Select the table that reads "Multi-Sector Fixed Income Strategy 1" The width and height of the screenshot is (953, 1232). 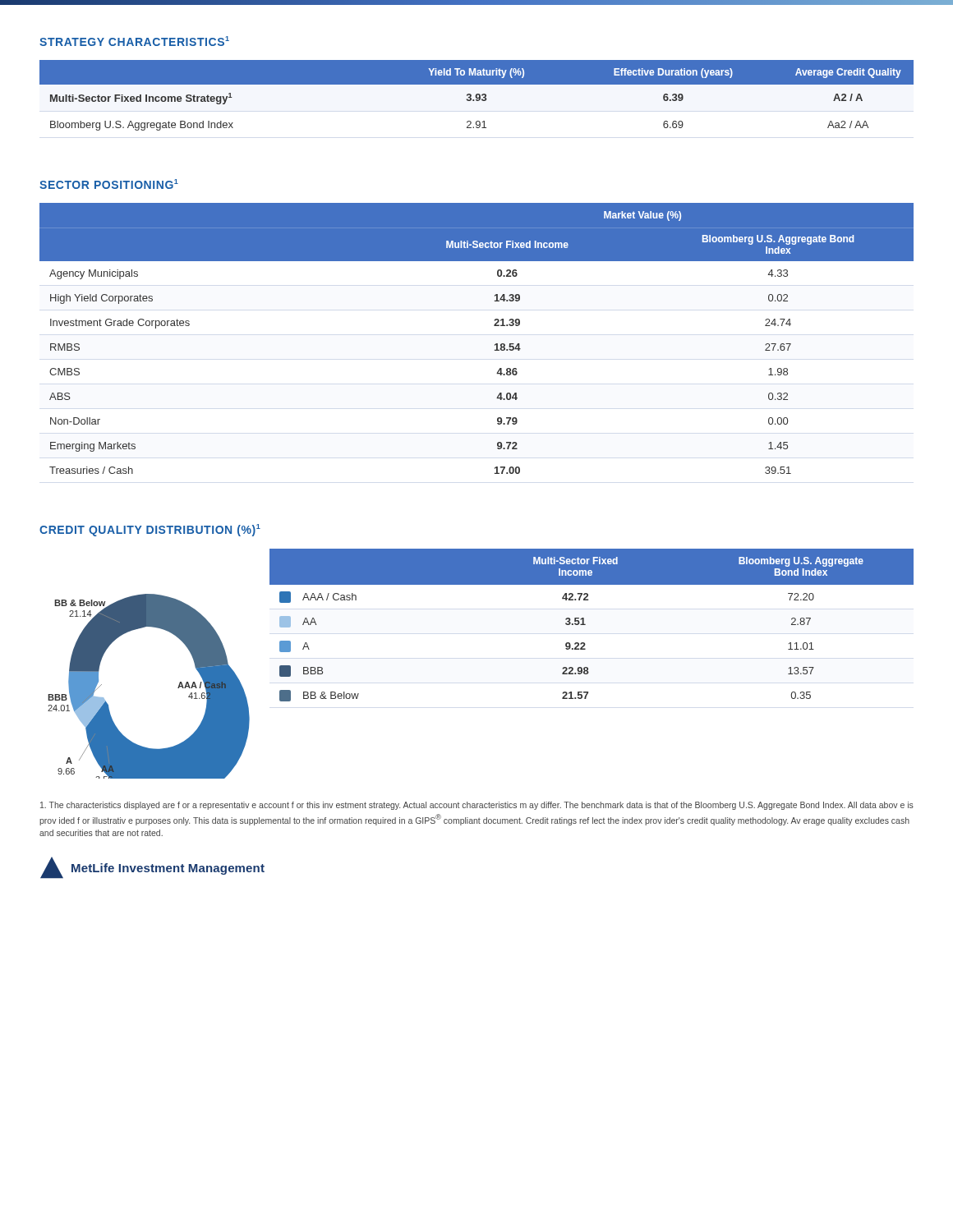click(476, 99)
